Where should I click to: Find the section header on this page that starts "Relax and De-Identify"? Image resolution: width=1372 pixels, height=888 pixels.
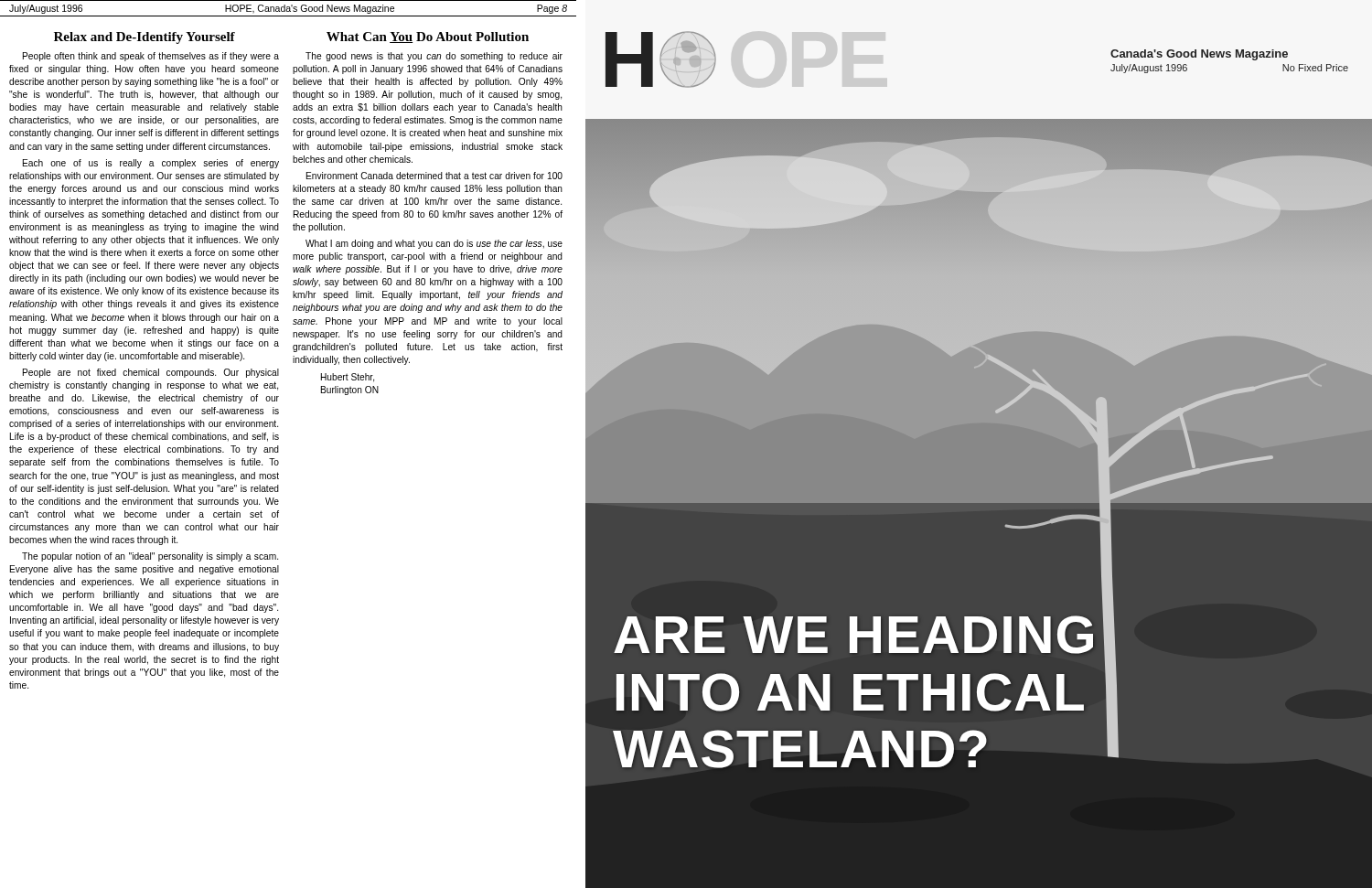144,37
